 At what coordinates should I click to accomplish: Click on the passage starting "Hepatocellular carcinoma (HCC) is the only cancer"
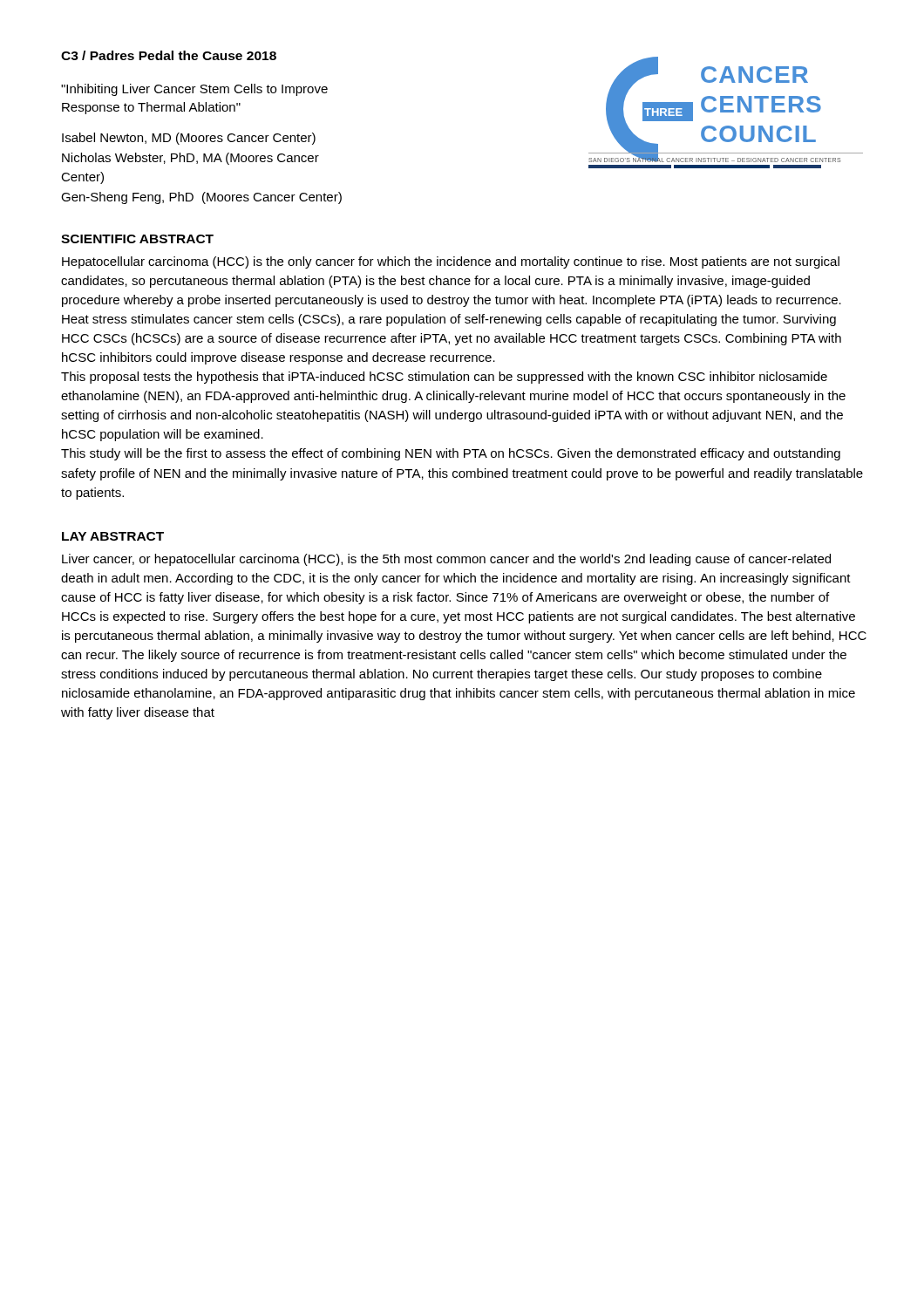pos(462,377)
